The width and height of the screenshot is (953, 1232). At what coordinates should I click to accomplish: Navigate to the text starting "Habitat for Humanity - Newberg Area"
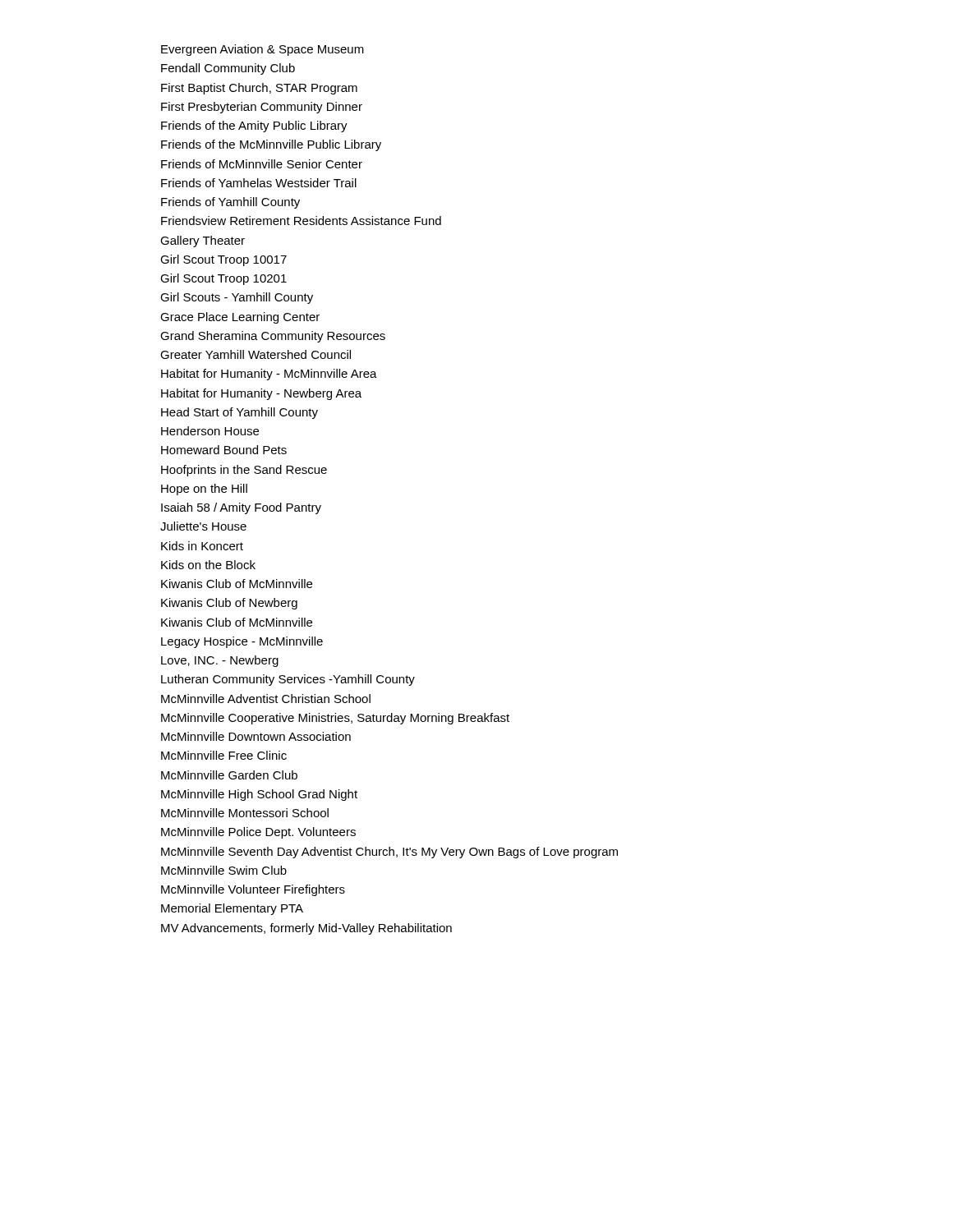tap(261, 393)
